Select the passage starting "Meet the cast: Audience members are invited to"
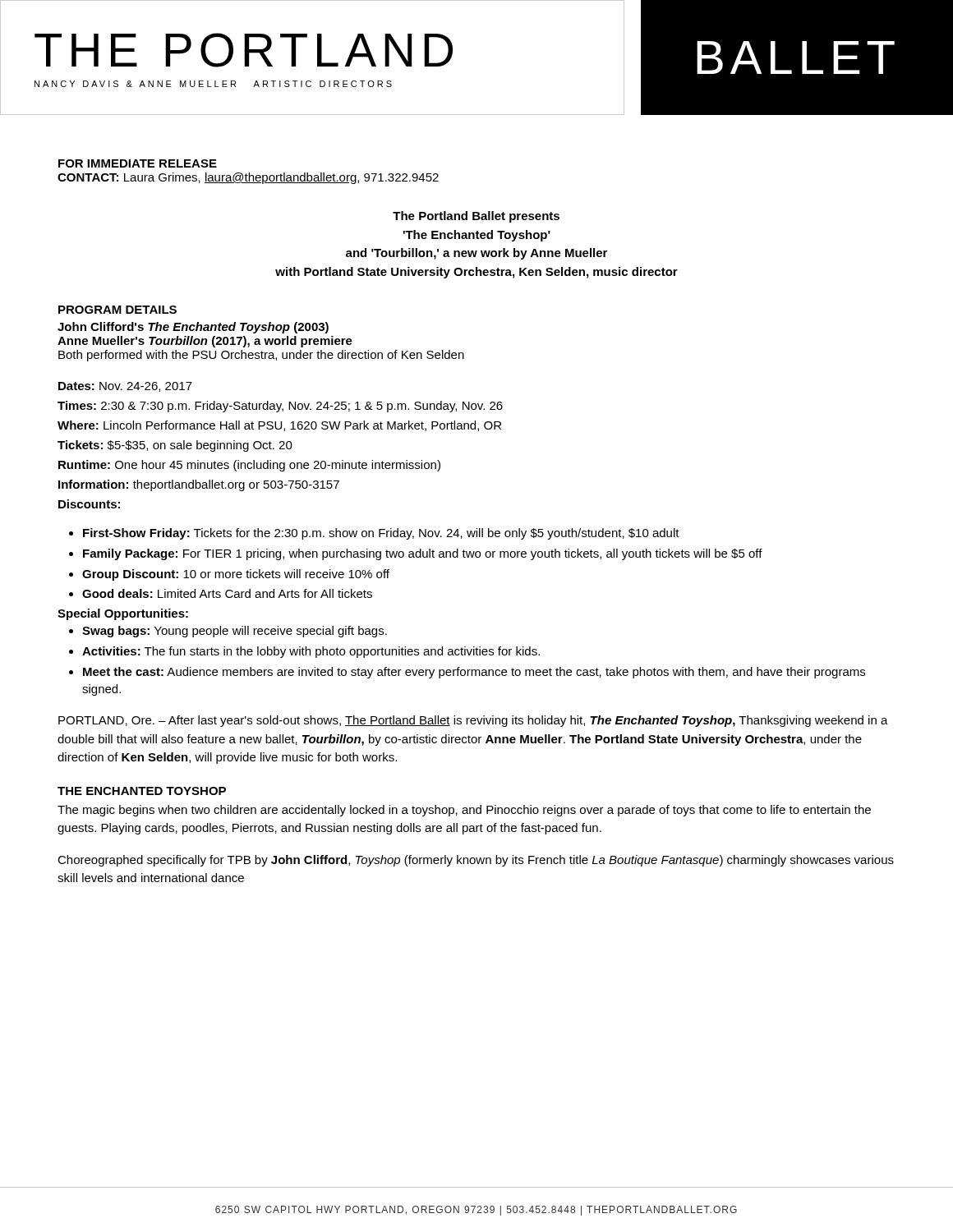953x1232 pixels. [x=474, y=680]
